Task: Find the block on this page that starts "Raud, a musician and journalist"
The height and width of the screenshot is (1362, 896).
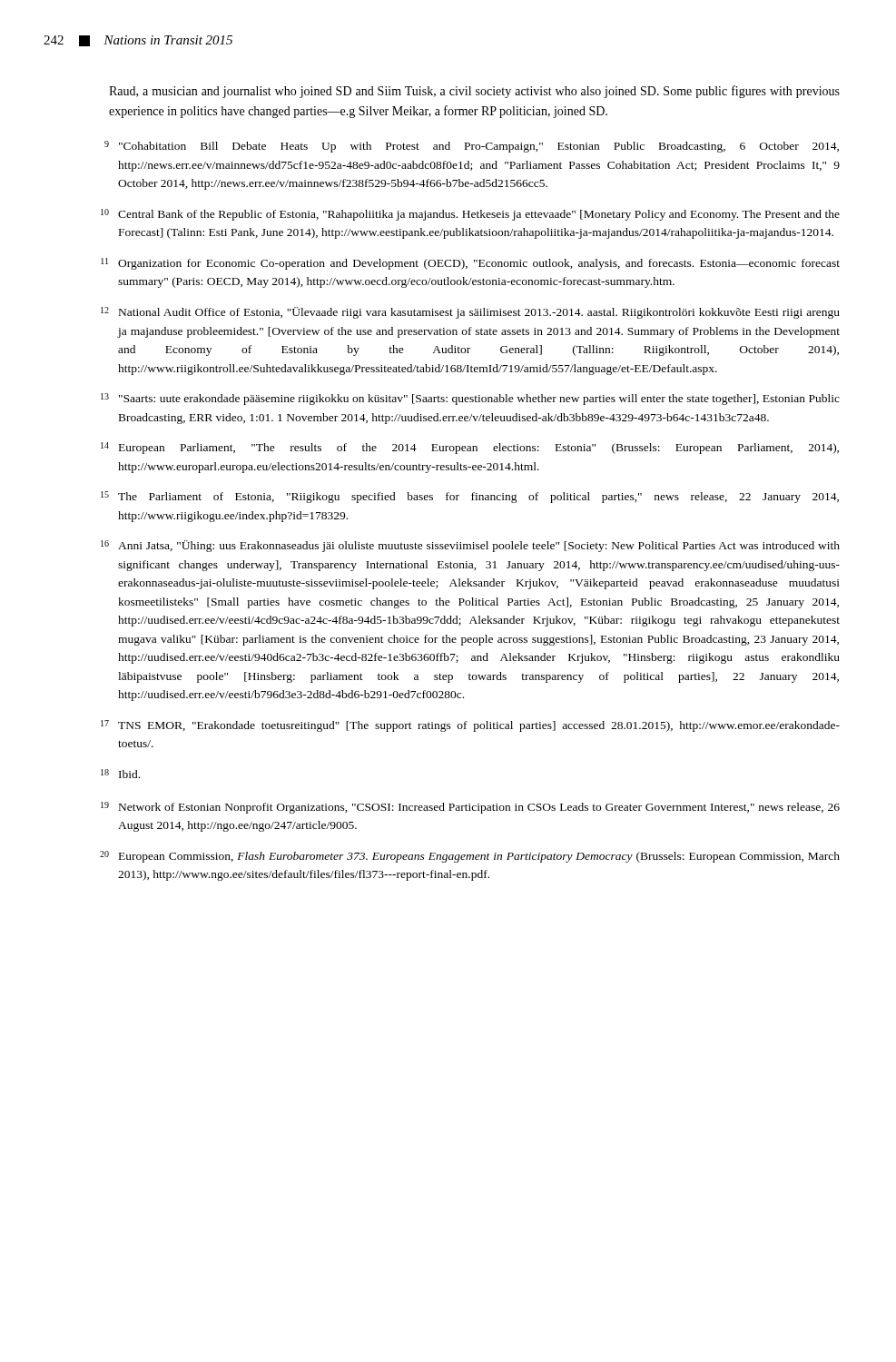Action: click(474, 101)
